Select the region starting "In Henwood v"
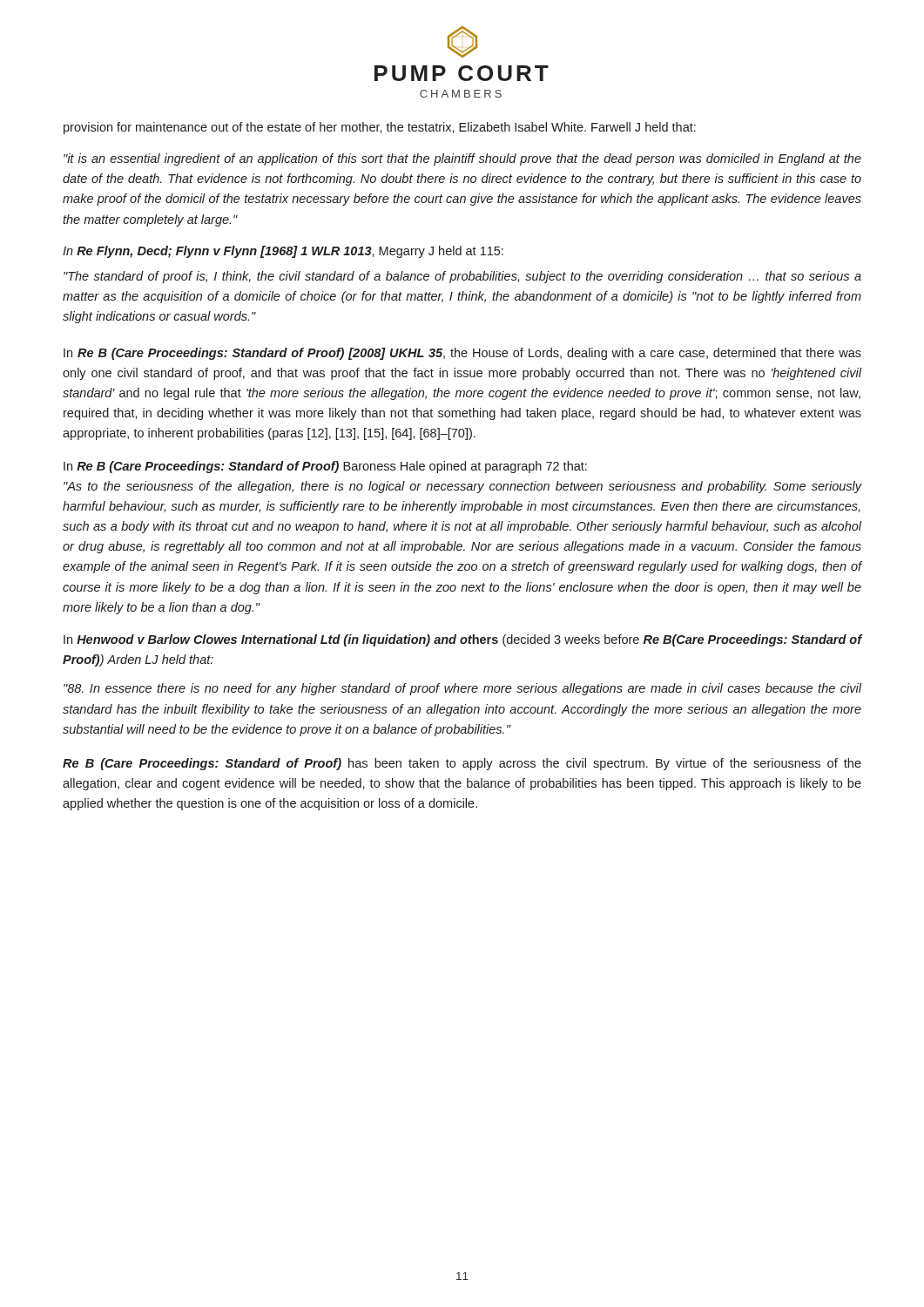The width and height of the screenshot is (924, 1307). 462,650
